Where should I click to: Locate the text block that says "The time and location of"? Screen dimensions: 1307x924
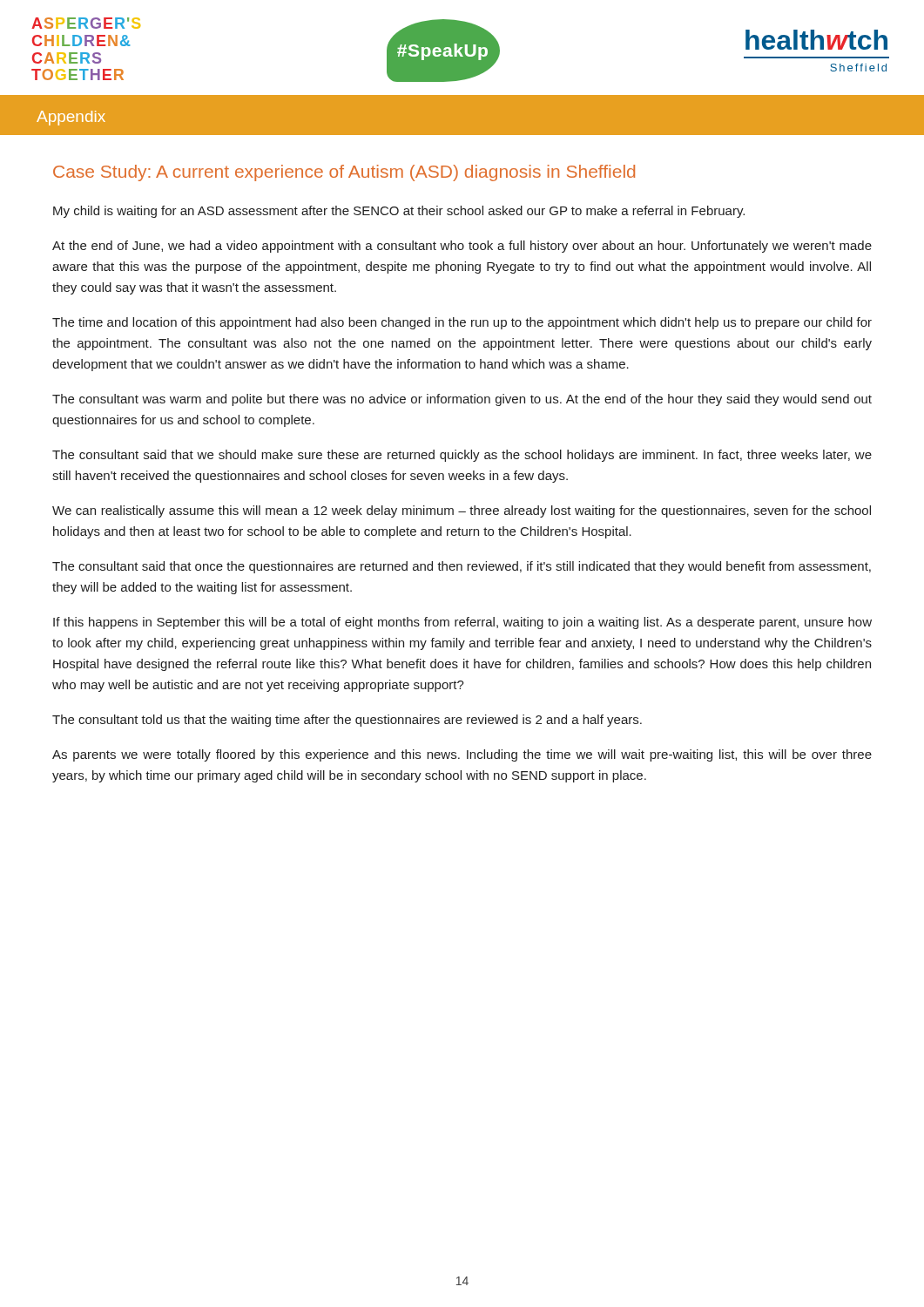pyautogui.click(x=462, y=343)
